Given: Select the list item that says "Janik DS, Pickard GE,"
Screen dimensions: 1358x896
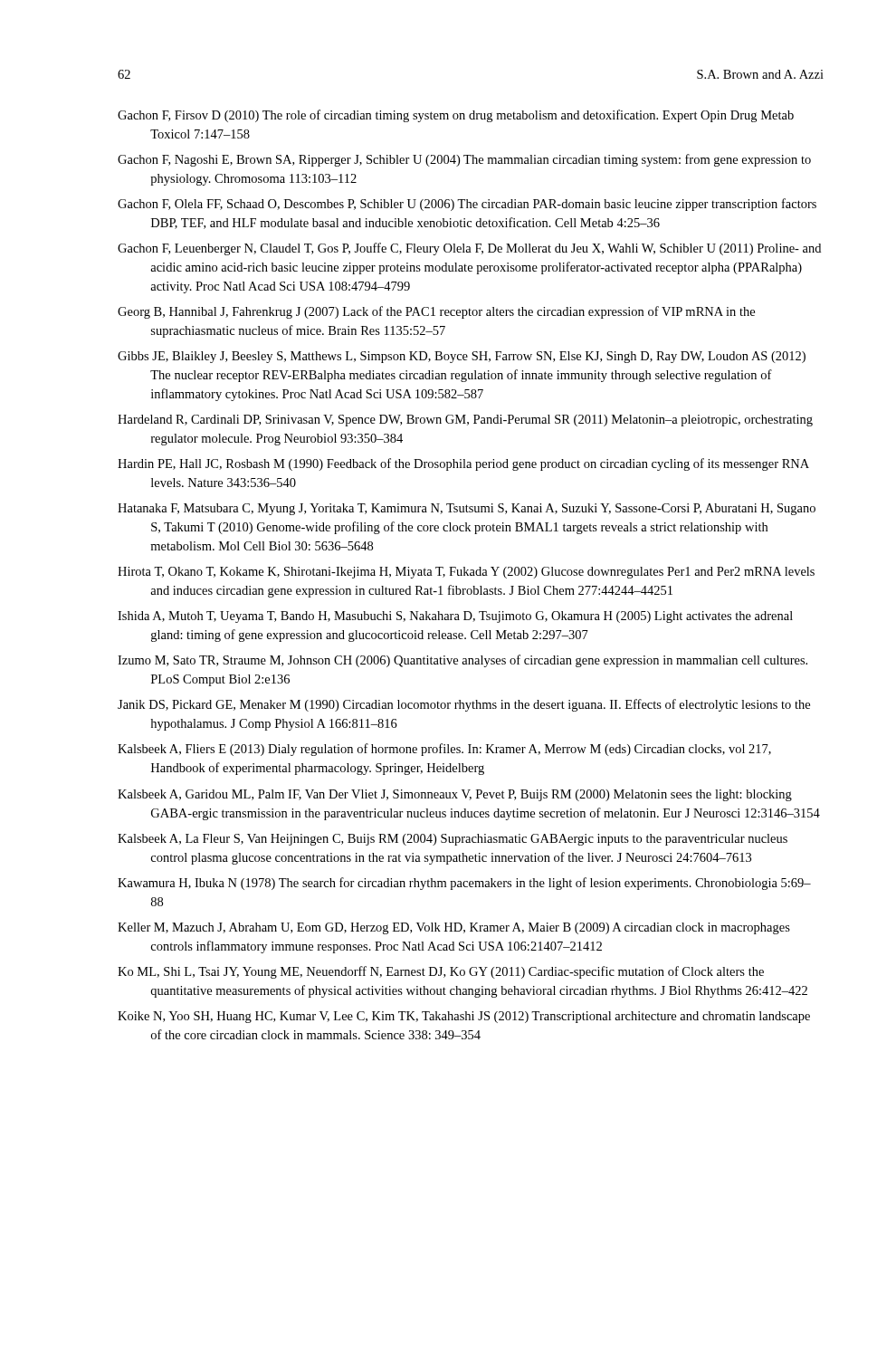Looking at the screenshot, I should [x=464, y=714].
